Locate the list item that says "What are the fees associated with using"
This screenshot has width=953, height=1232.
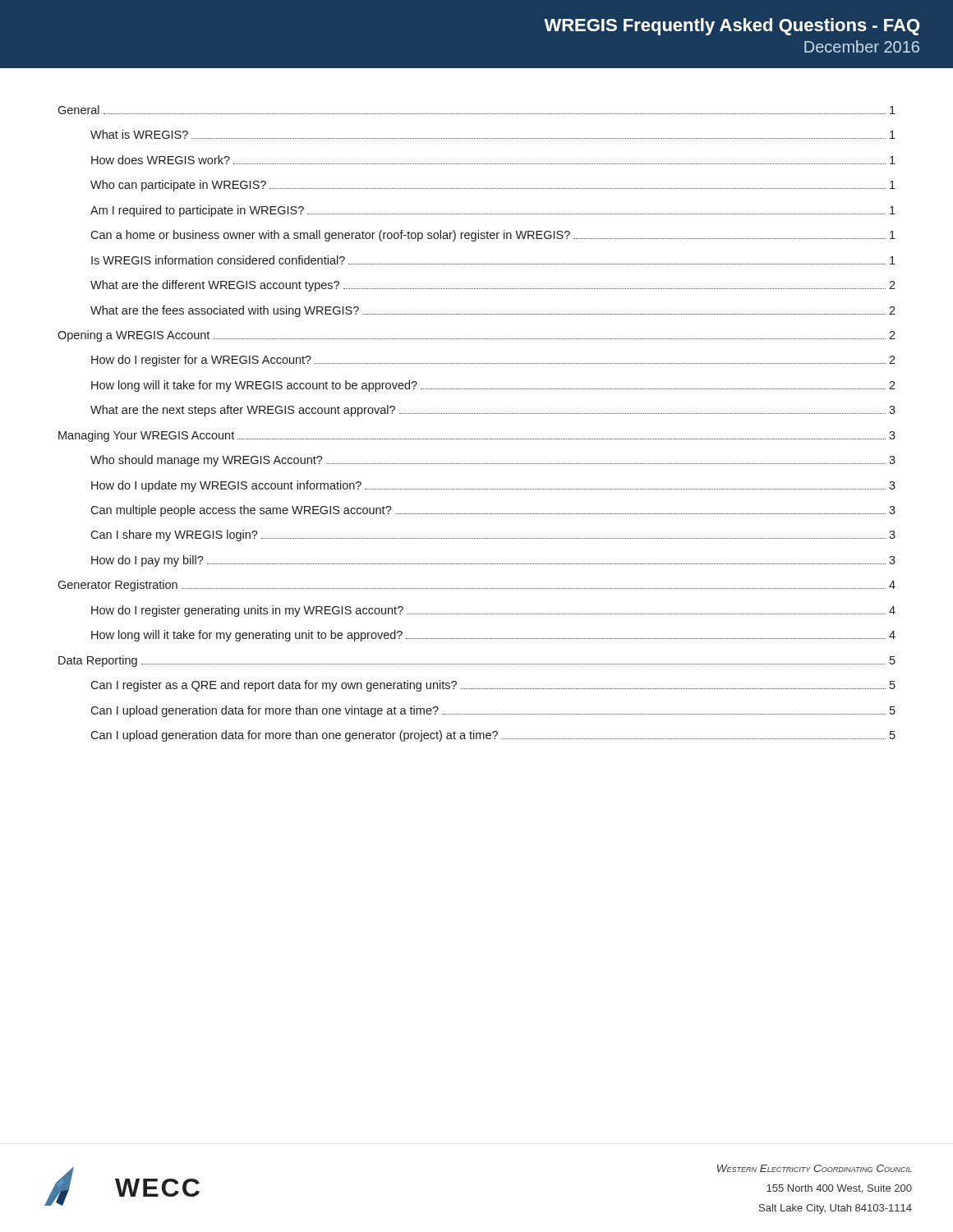493,310
